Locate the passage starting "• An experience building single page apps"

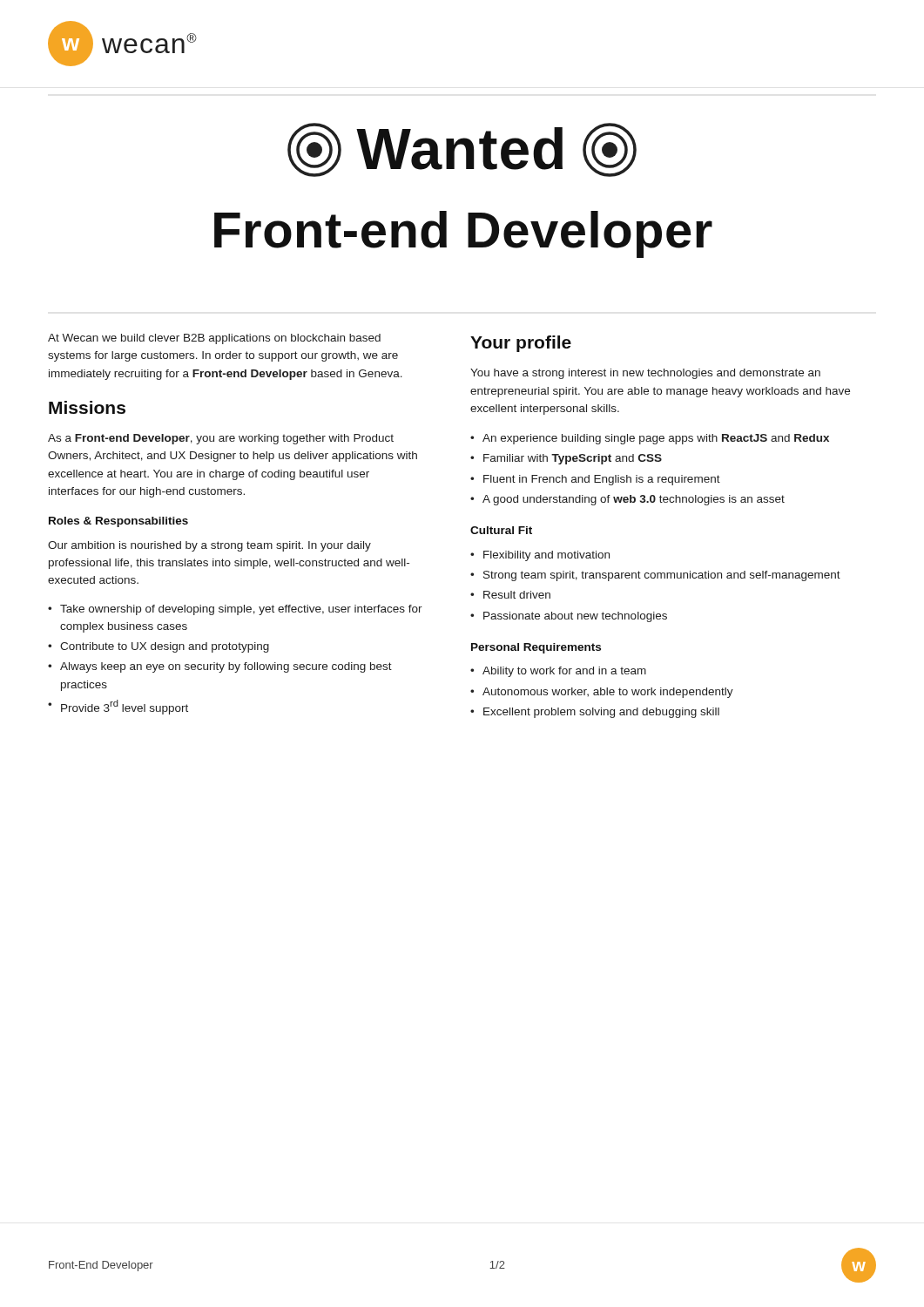coord(650,439)
